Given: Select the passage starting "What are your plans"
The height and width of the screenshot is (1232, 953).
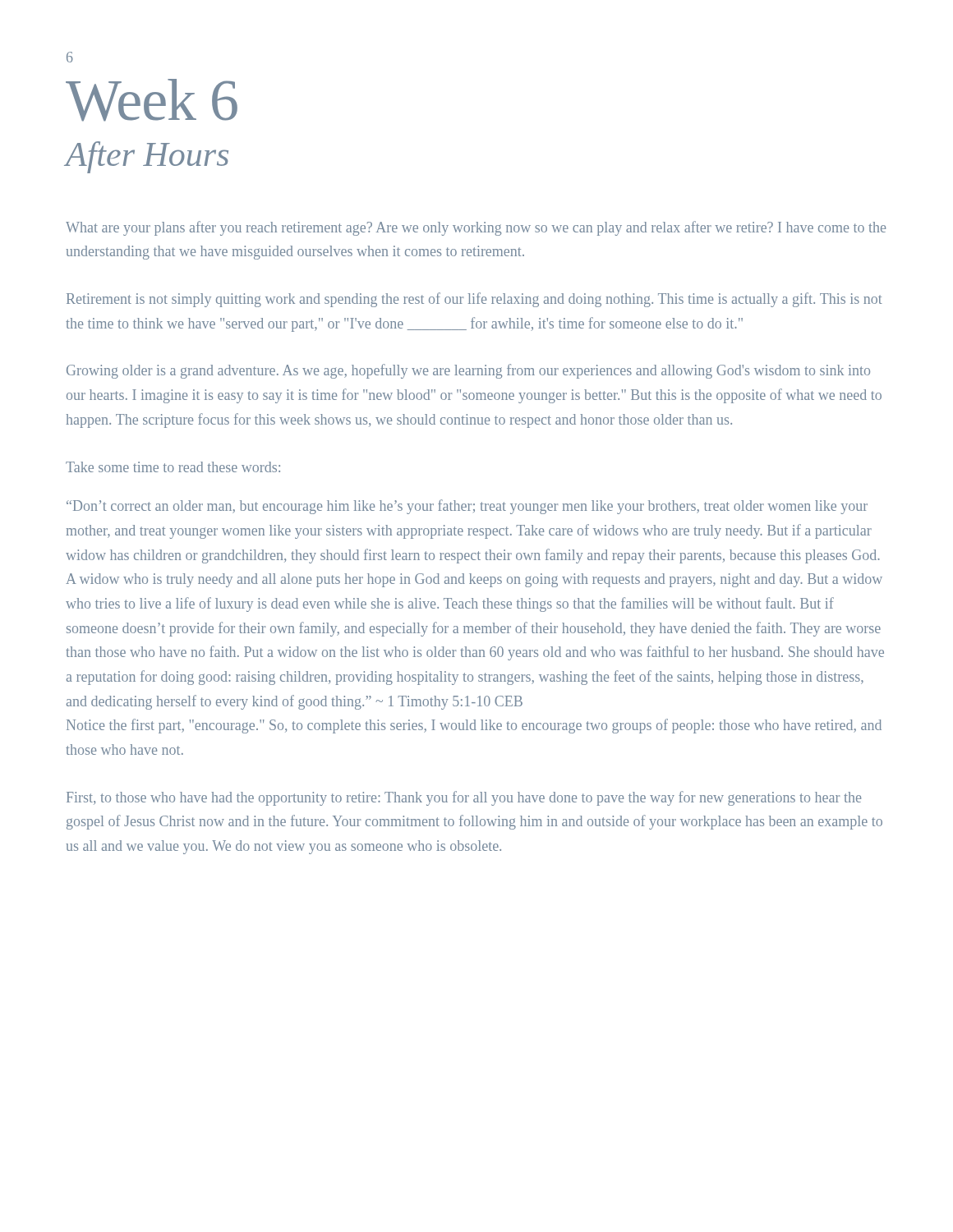Looking at the screenshot, I should [476, 239].
